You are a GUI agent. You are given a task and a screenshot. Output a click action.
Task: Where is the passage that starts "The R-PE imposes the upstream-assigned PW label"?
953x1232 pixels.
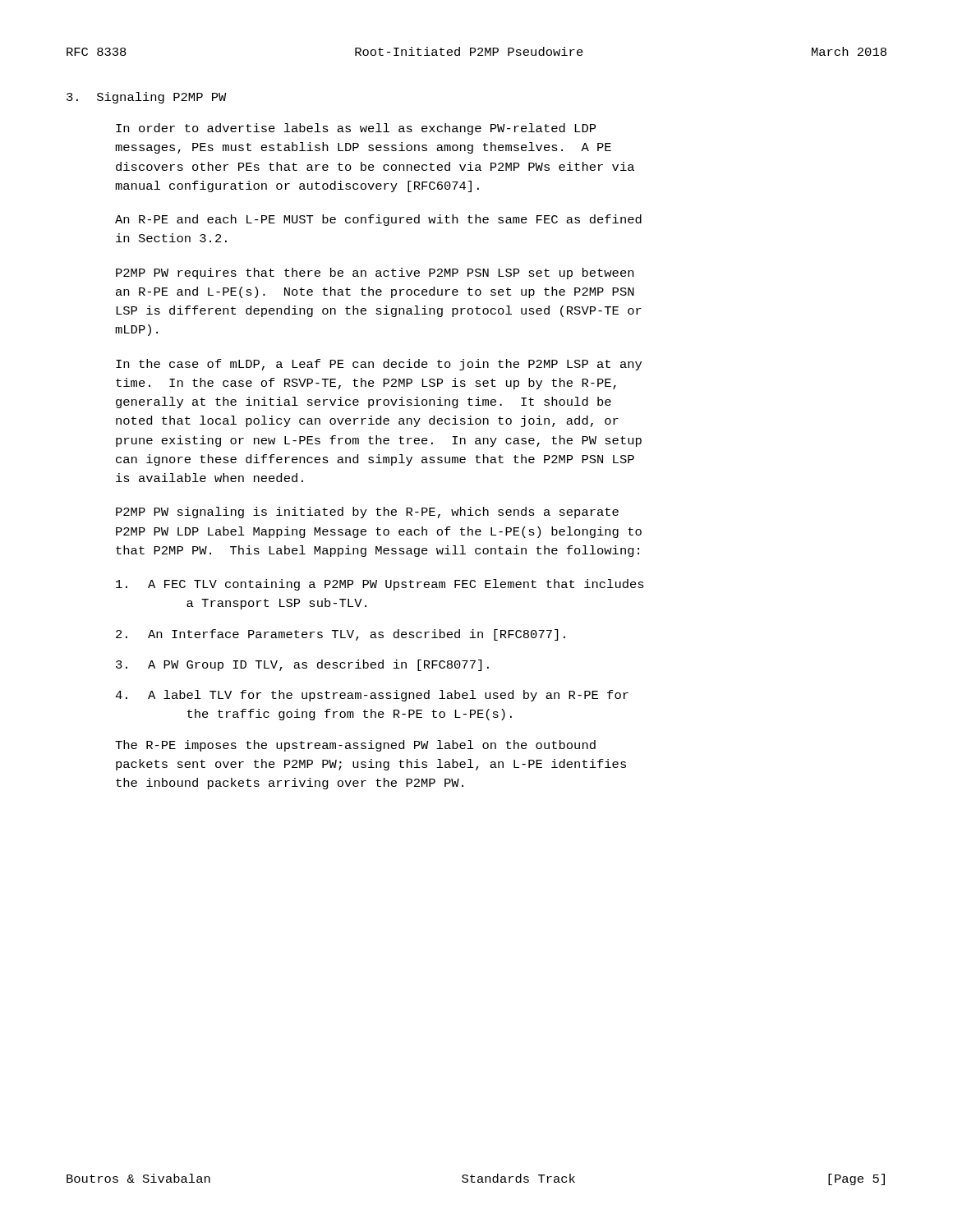point(371,764)
